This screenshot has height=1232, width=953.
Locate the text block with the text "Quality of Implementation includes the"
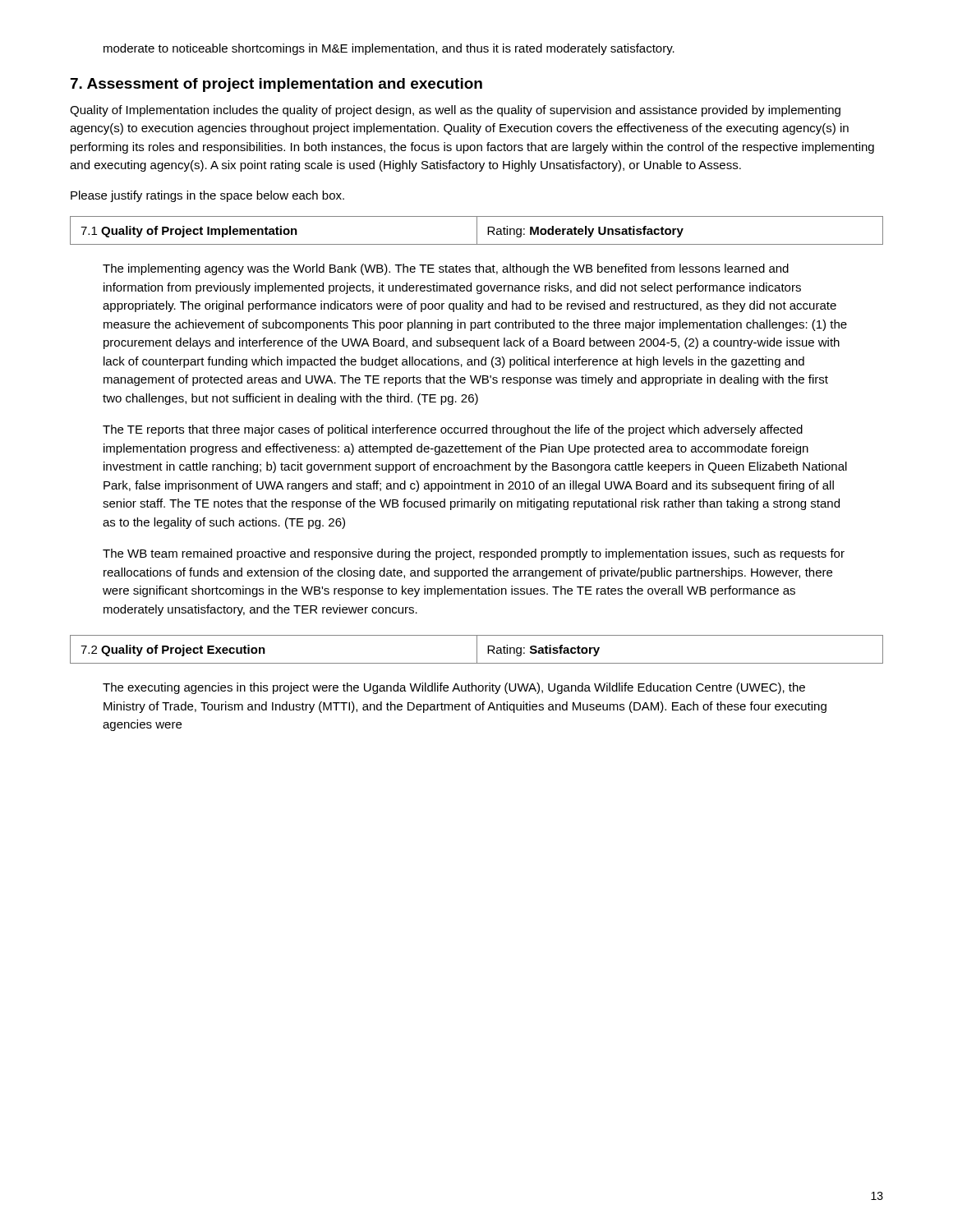pos(472,137)
